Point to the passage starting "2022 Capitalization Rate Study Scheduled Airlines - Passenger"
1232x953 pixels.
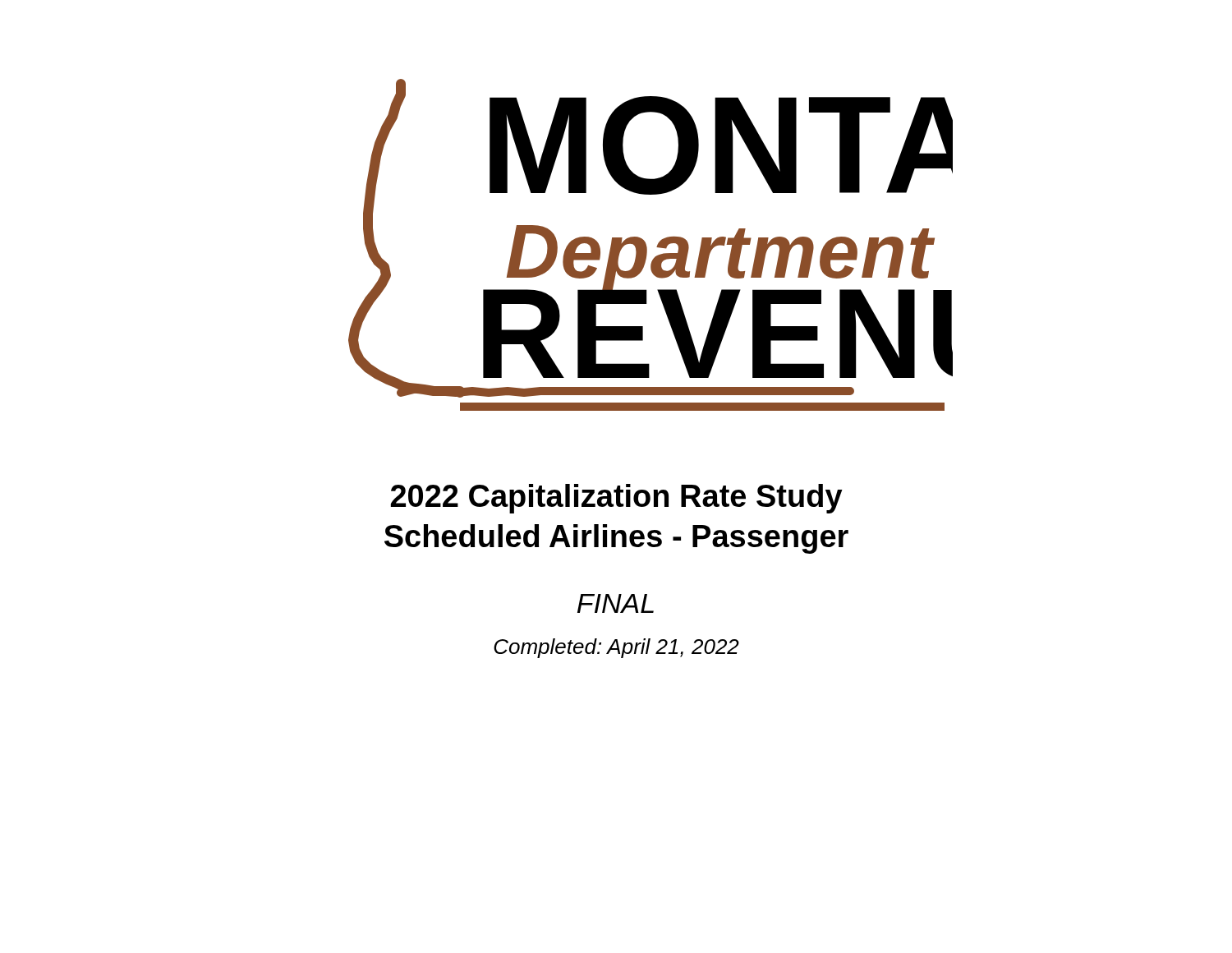tap(616, 517)
